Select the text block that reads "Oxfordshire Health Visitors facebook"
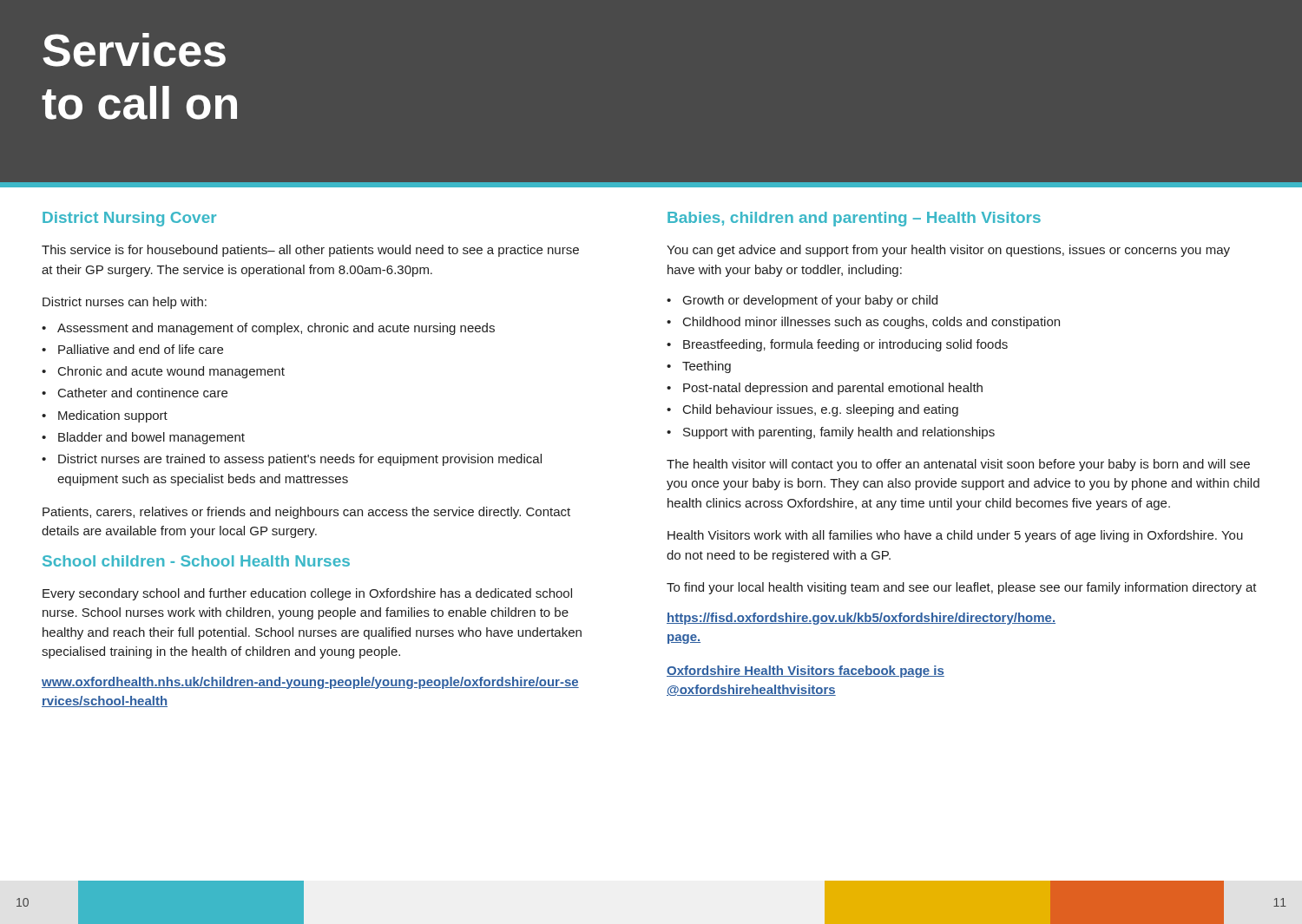 tap(805, 680)
